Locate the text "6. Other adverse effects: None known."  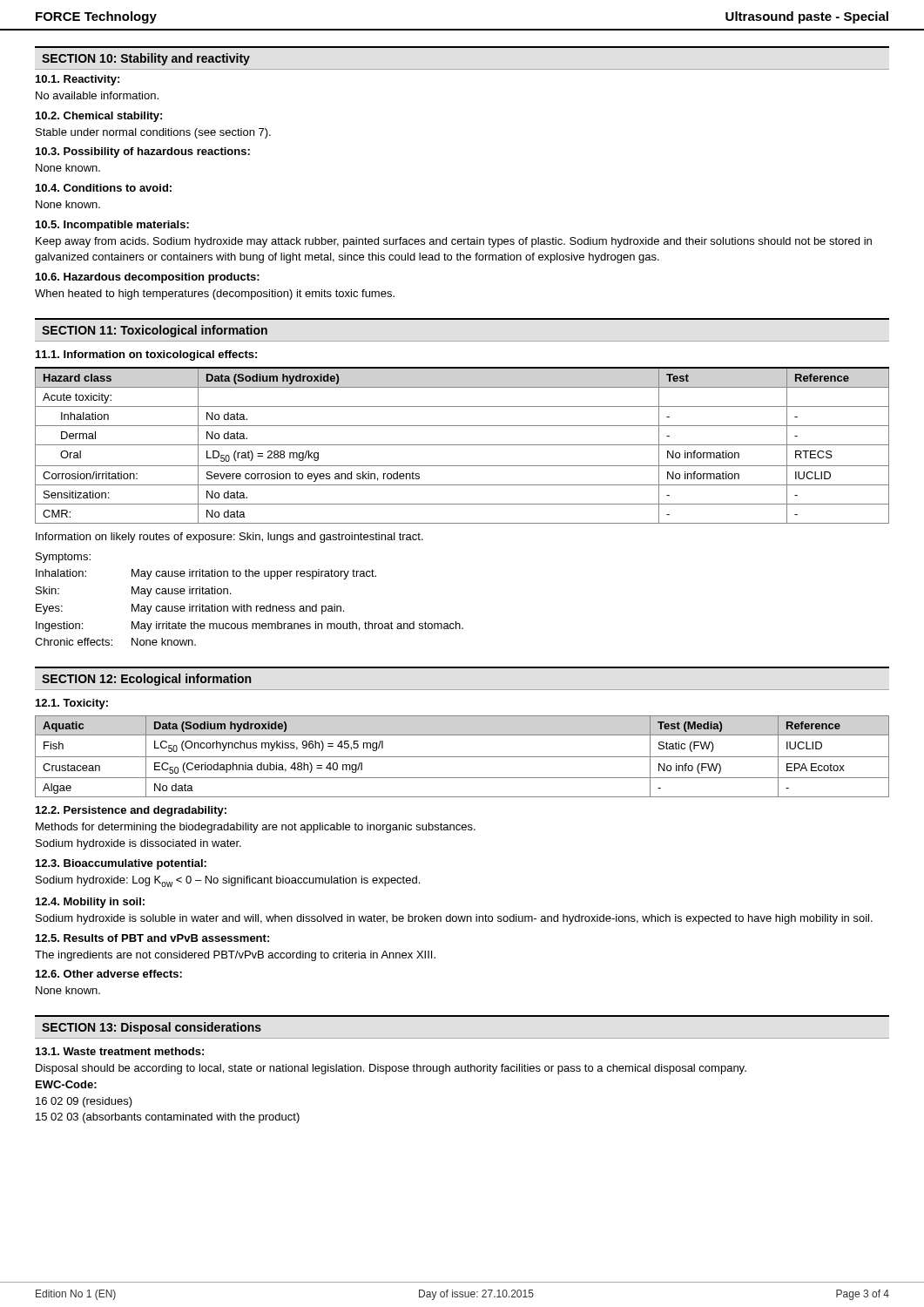[109, 982]
